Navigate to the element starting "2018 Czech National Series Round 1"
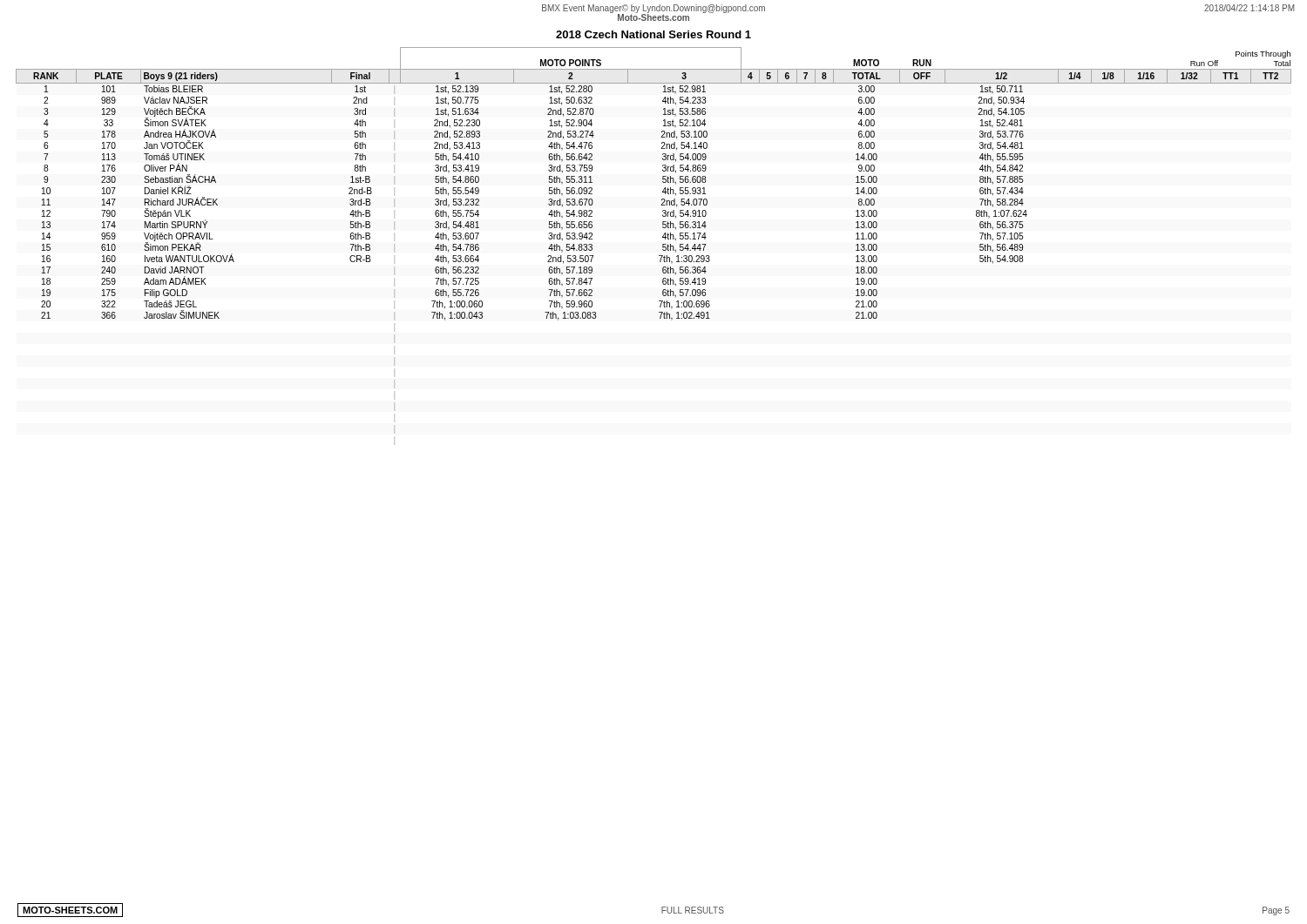The image size is (1307, 924). (654, 34)
